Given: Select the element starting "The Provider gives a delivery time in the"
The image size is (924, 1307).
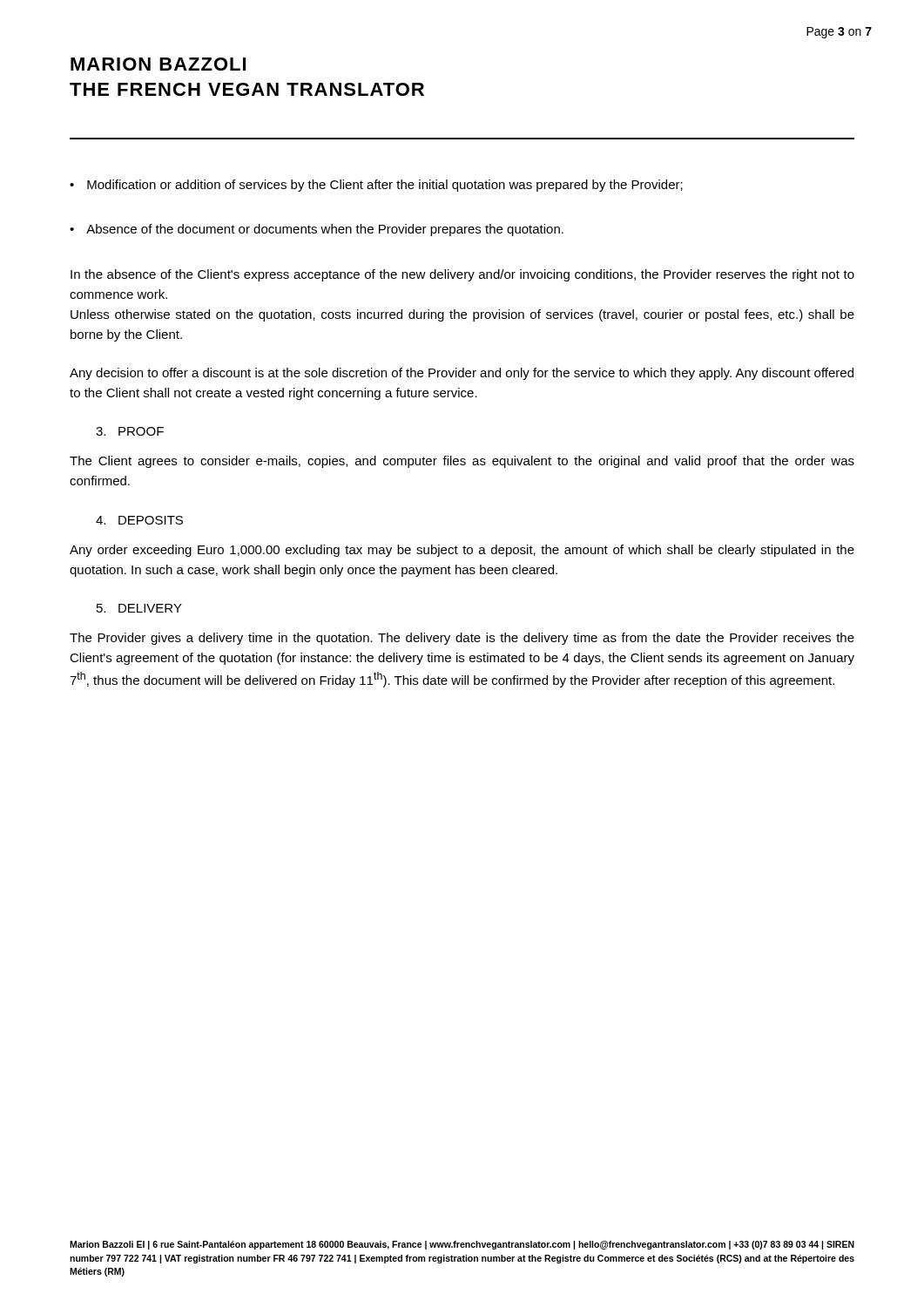Looking at the screenshot, I should click(x=462, y=659).
